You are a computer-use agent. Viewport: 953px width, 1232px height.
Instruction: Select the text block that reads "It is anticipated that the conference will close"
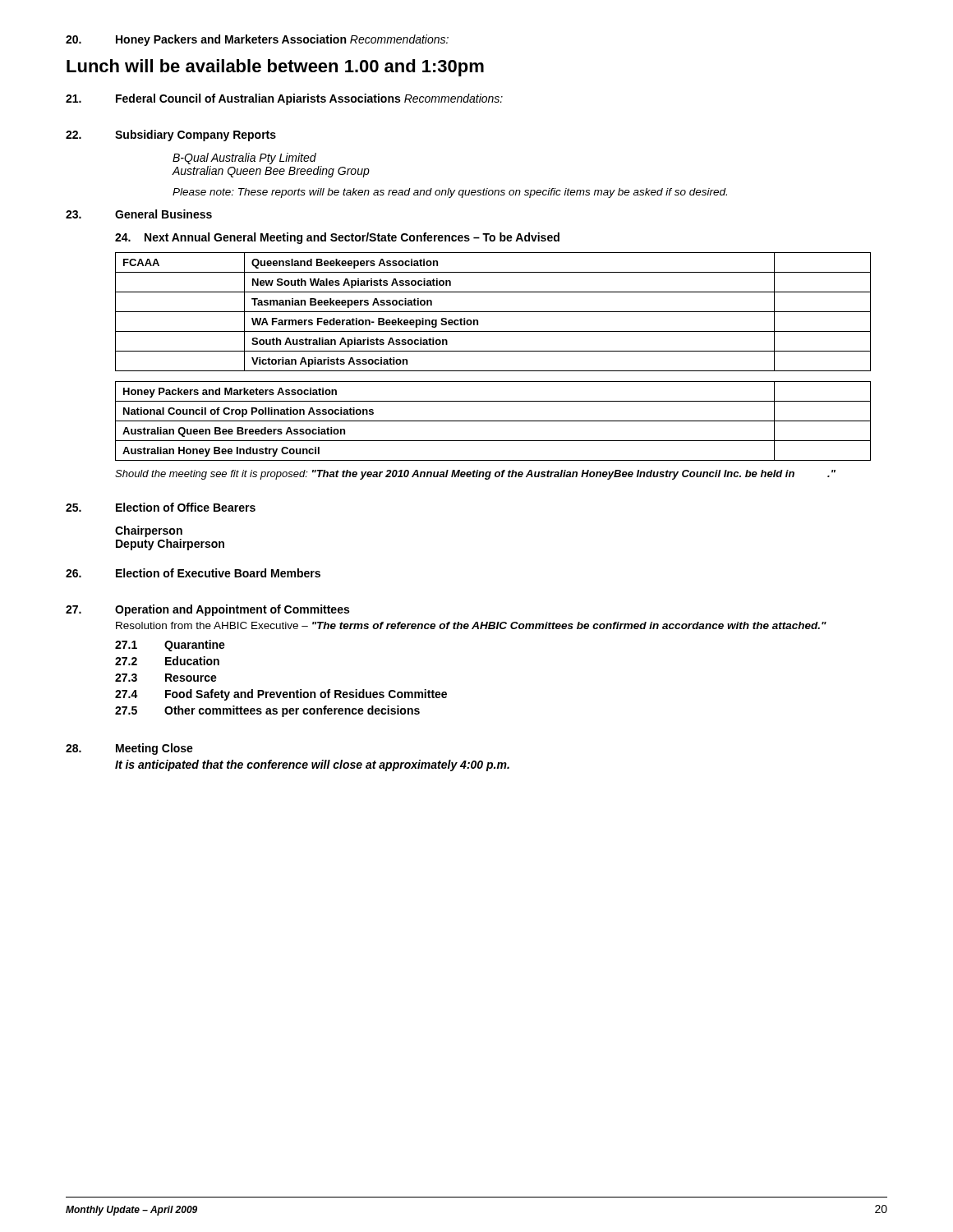(313, 765)
